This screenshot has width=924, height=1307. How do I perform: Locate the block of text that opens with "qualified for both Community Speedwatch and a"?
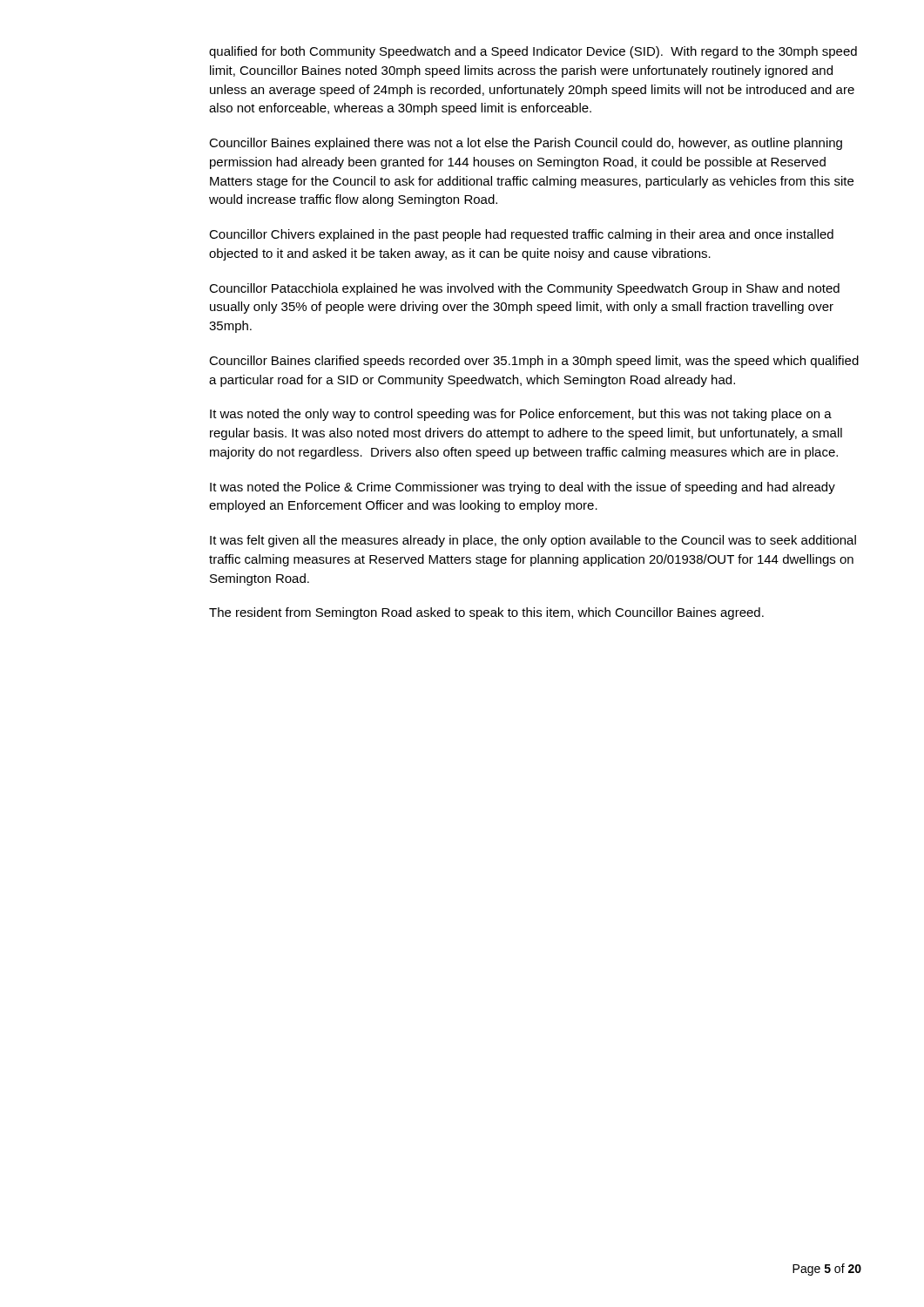click(x=533, y=79)
